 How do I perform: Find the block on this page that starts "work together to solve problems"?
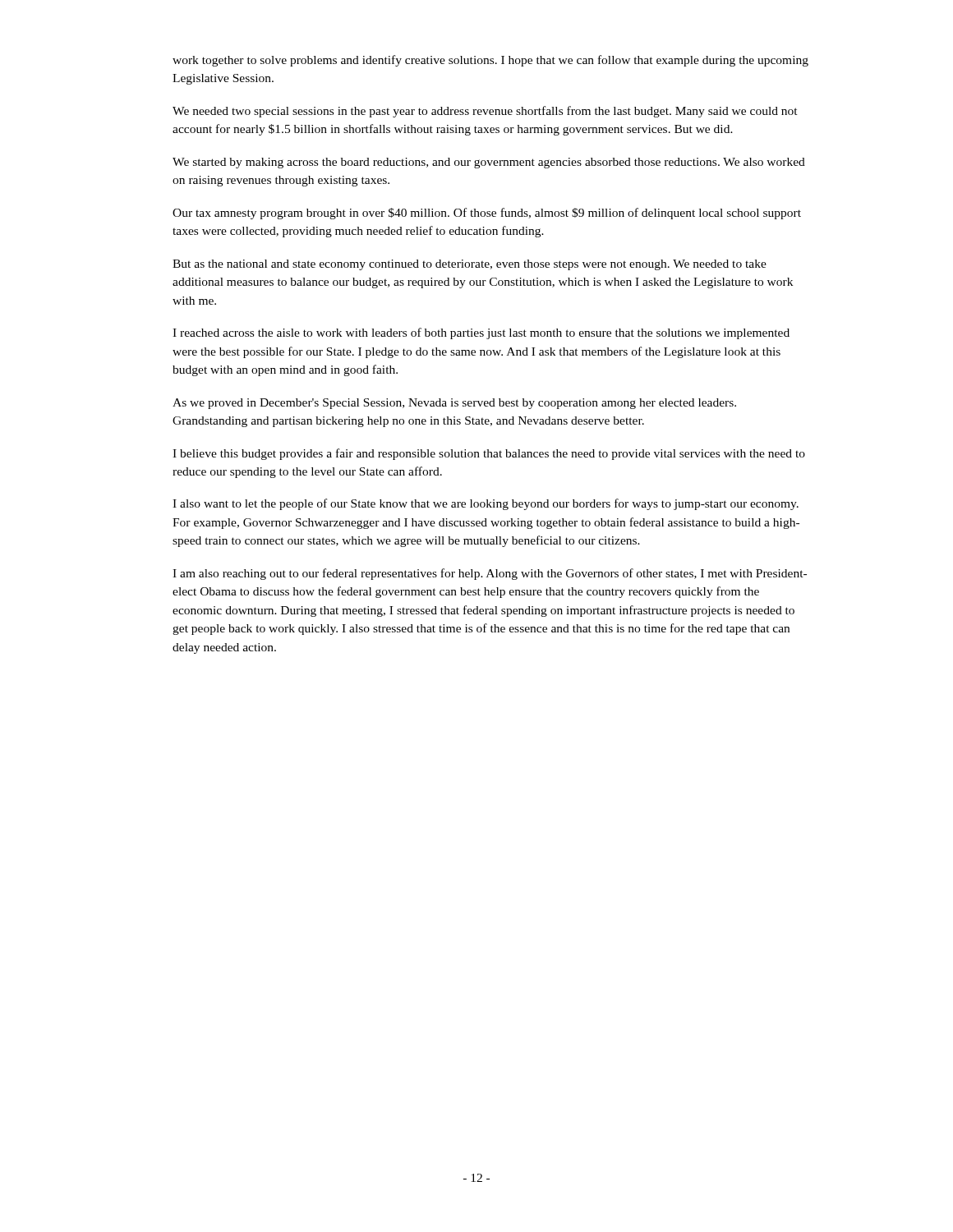coord(490,69)
